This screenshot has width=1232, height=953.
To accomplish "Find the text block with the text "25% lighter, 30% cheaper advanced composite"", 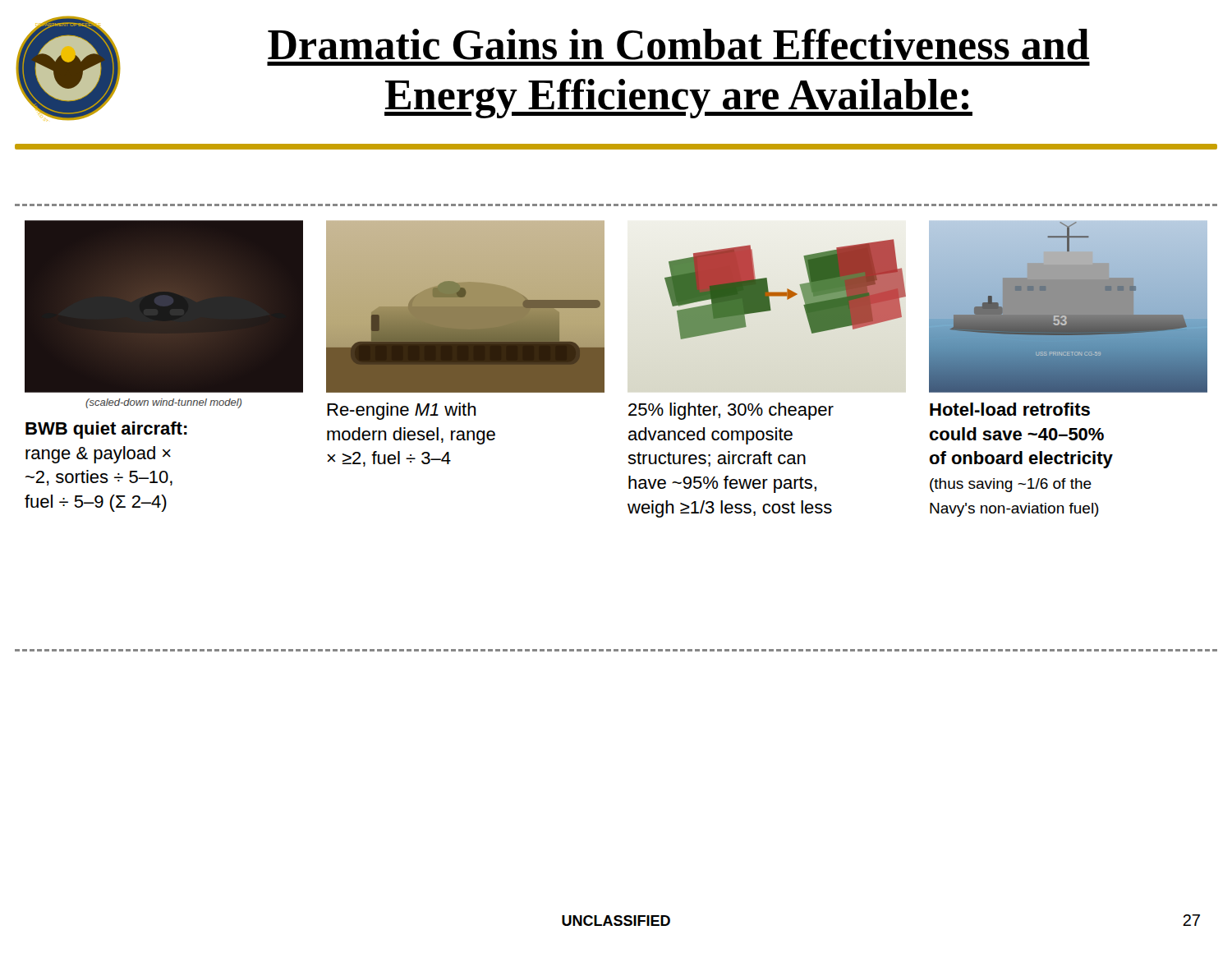I will (x=730, y=458).
